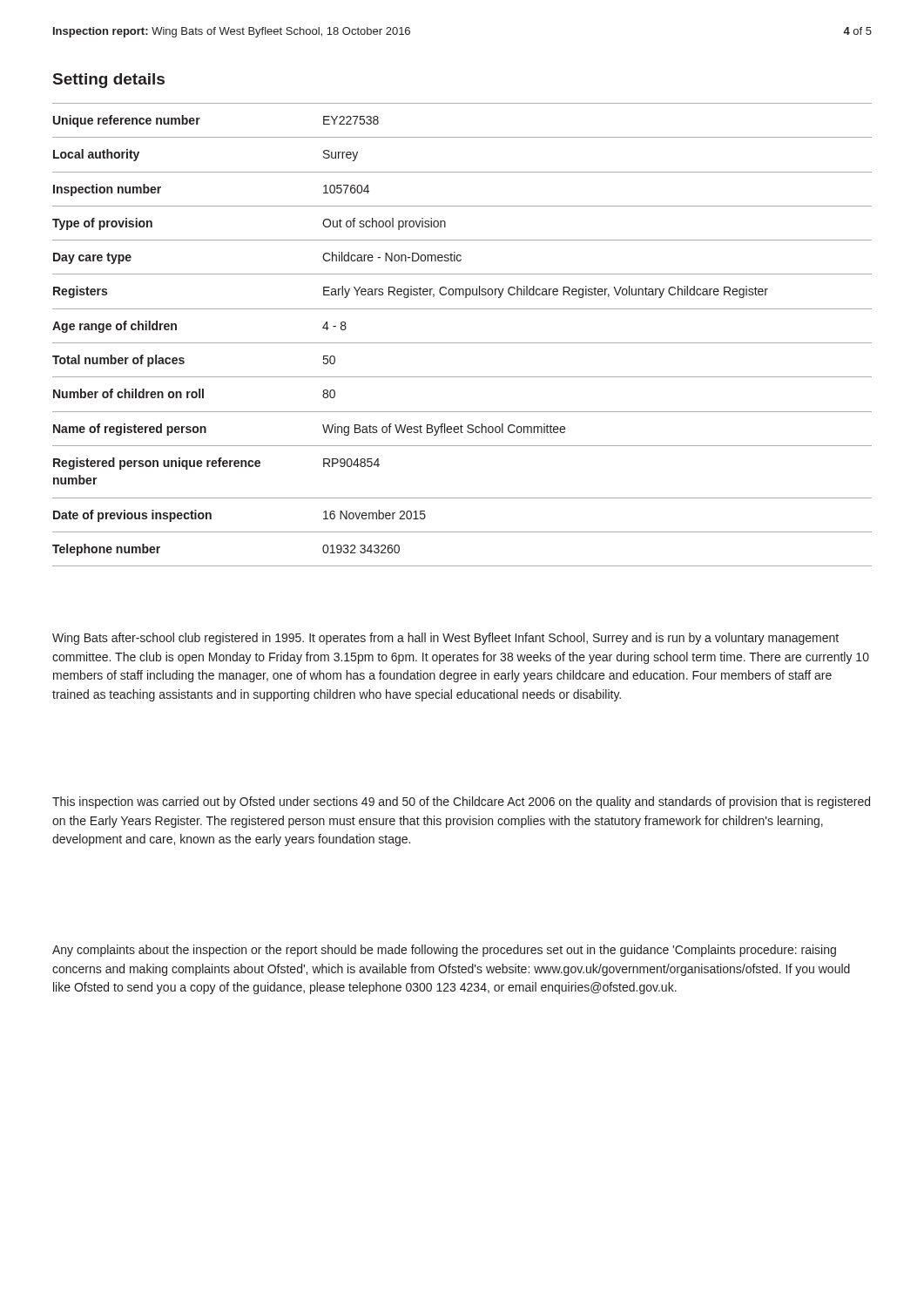Locate the table with the text "Date of previous inspection"
924x1307 pixels.
[462, 335]
